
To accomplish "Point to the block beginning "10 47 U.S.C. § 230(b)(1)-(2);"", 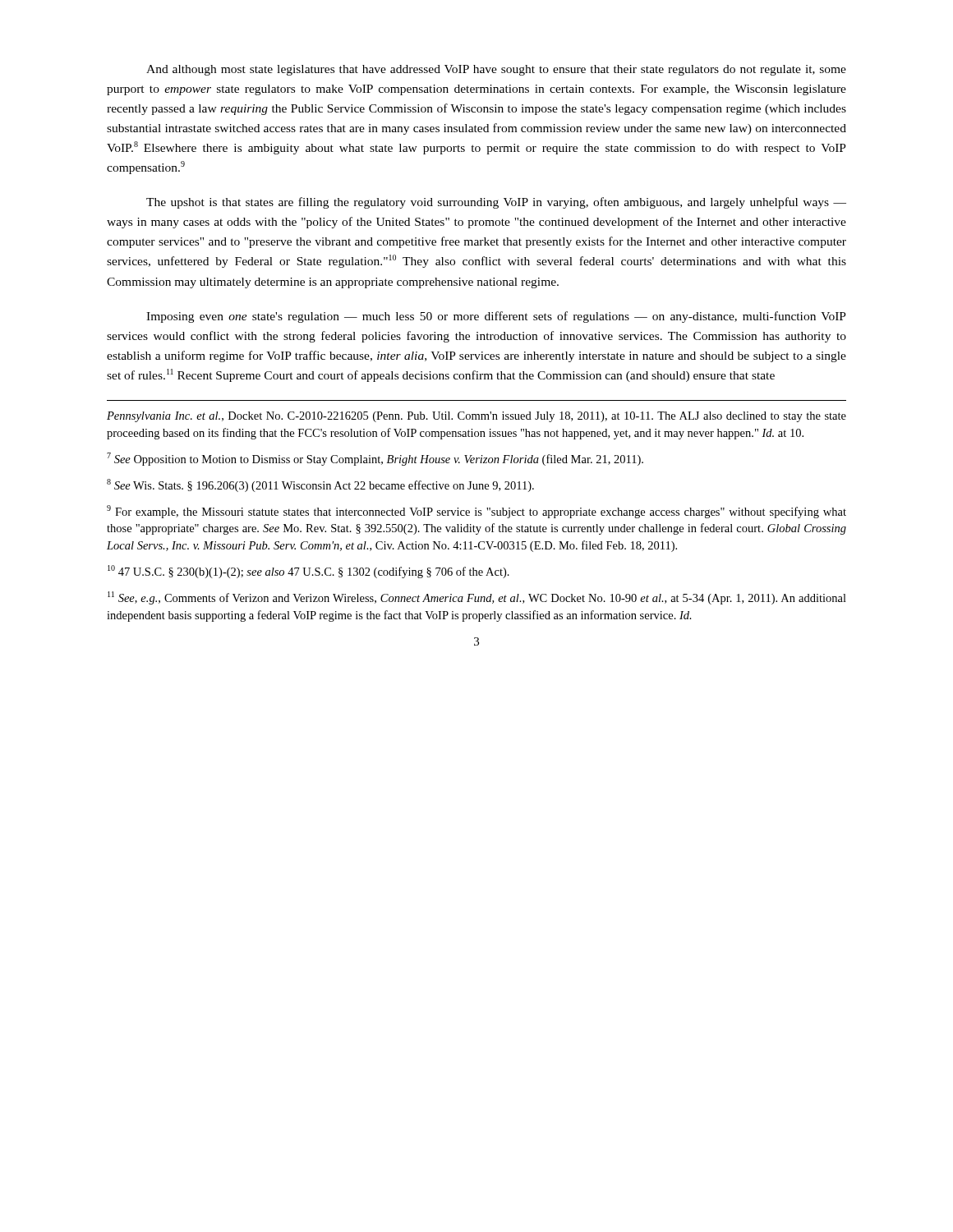I will tap(476, 572).
